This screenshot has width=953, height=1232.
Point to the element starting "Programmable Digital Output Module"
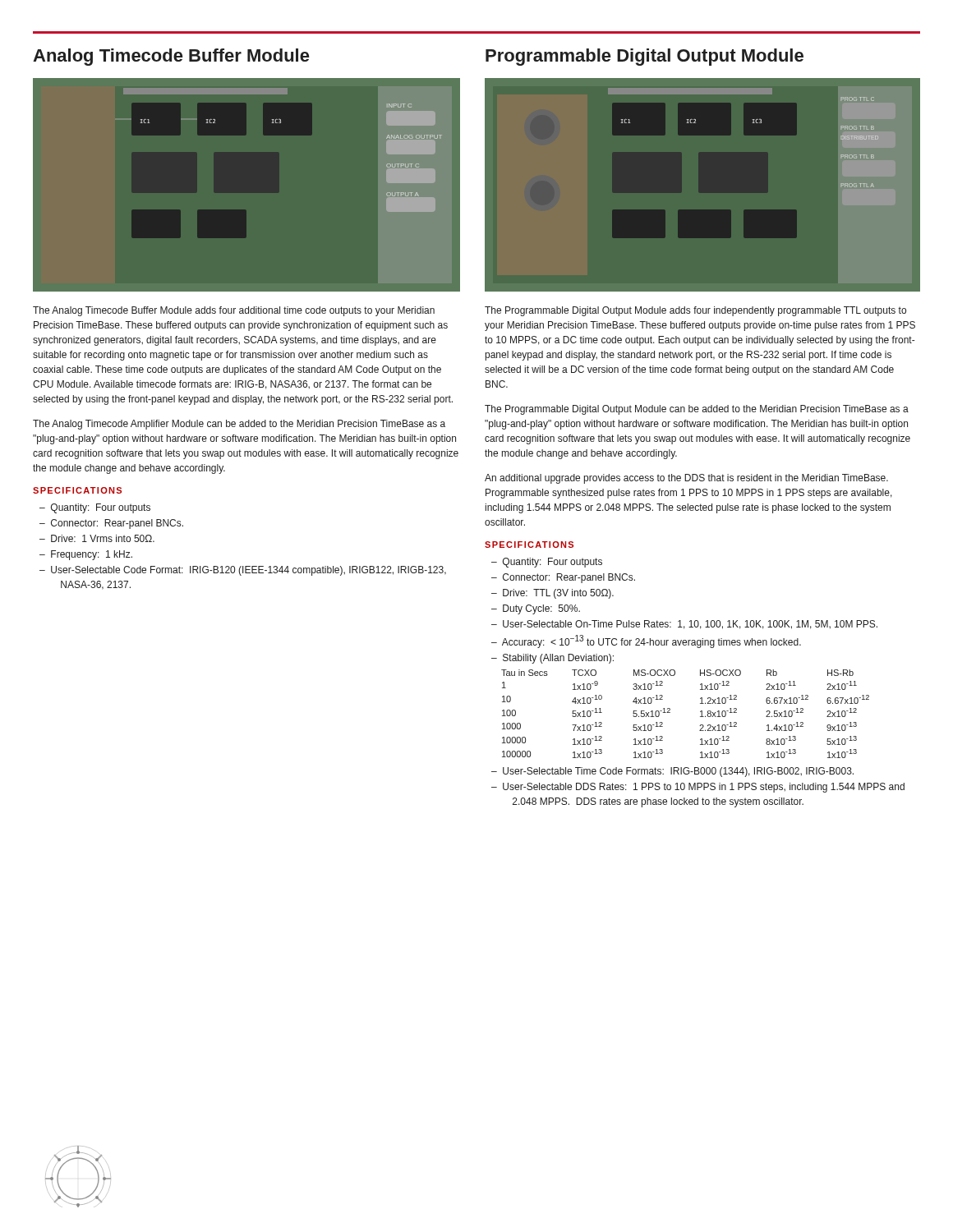[644, 55]
